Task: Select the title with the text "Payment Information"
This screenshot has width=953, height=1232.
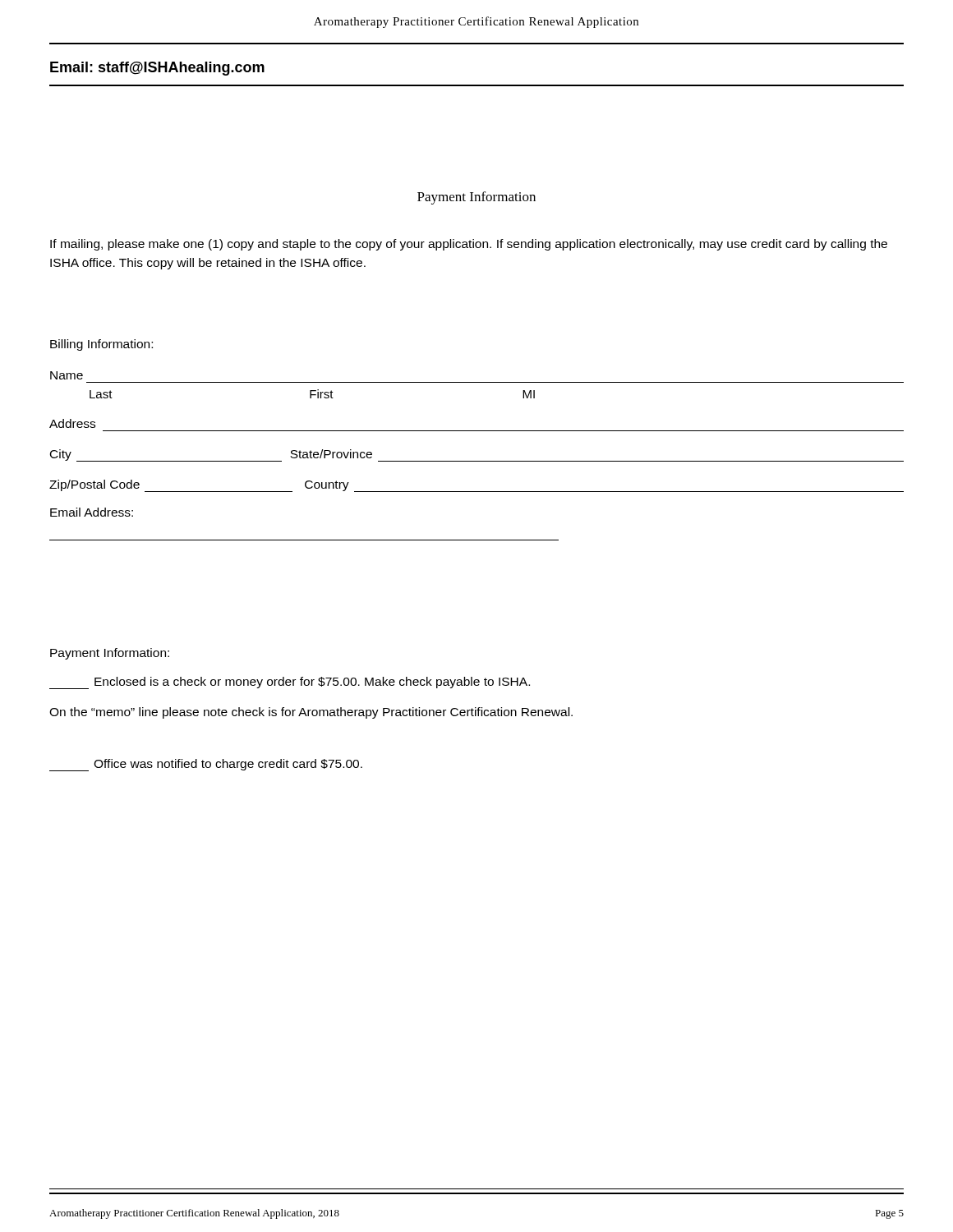Action: coord(476,197)
